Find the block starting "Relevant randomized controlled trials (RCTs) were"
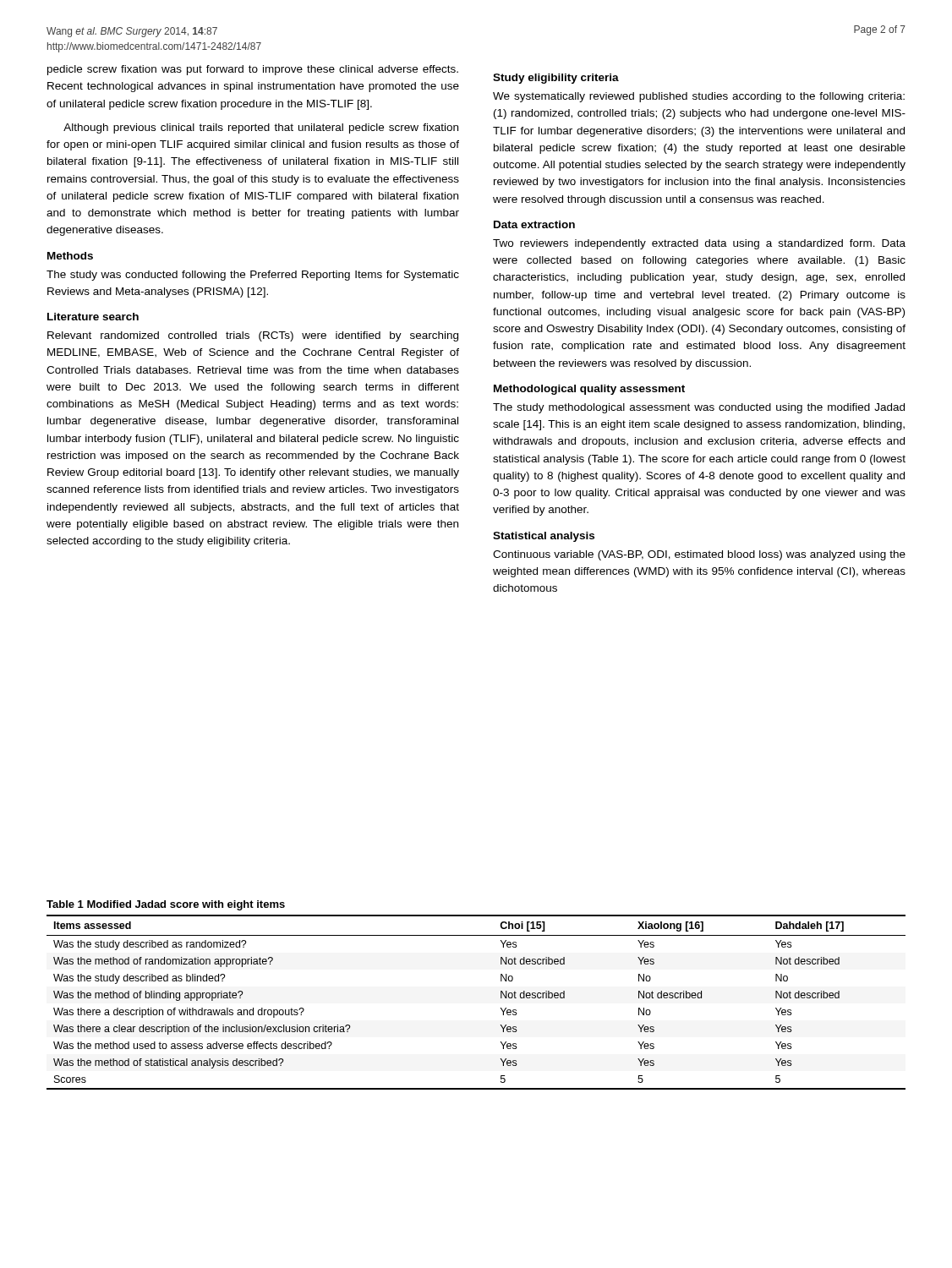 [x=253, y=438]
